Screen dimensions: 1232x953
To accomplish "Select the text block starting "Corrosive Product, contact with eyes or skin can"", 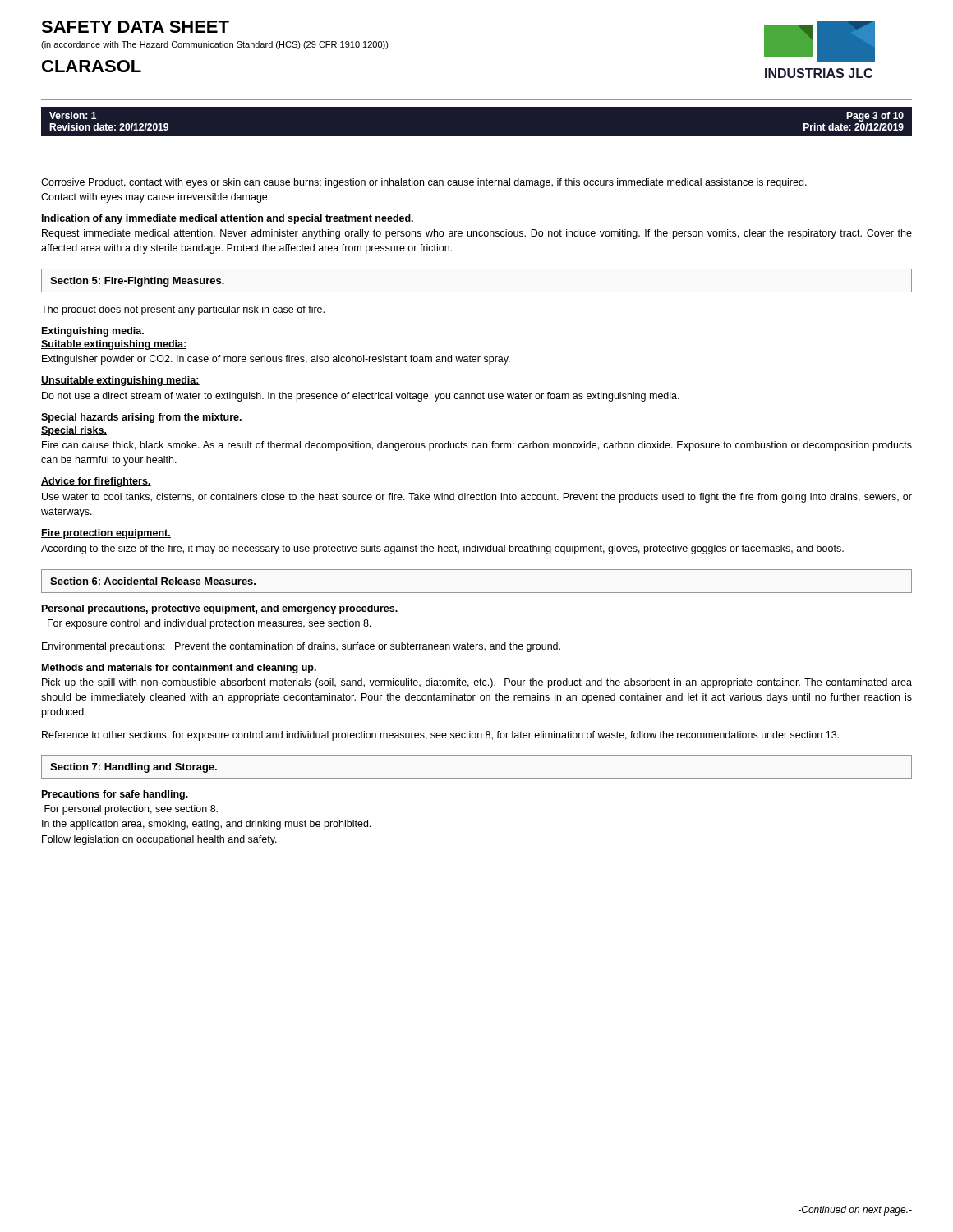I will (424, 190).
